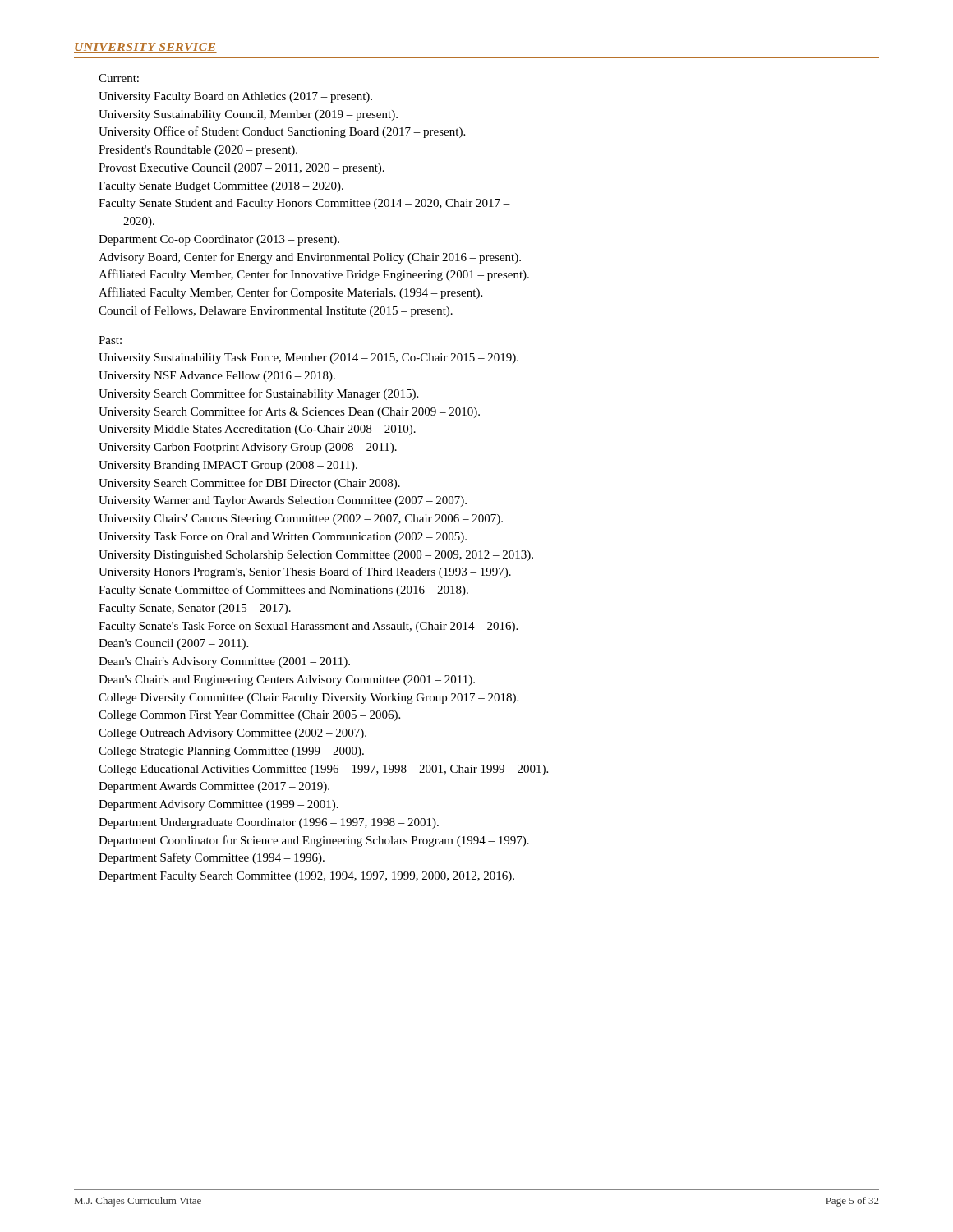This screenshot has width=953, height=1232.
Task: Click on the list item with the text "Faculty Senate Student and"
Action: click(x=304, y=214)
